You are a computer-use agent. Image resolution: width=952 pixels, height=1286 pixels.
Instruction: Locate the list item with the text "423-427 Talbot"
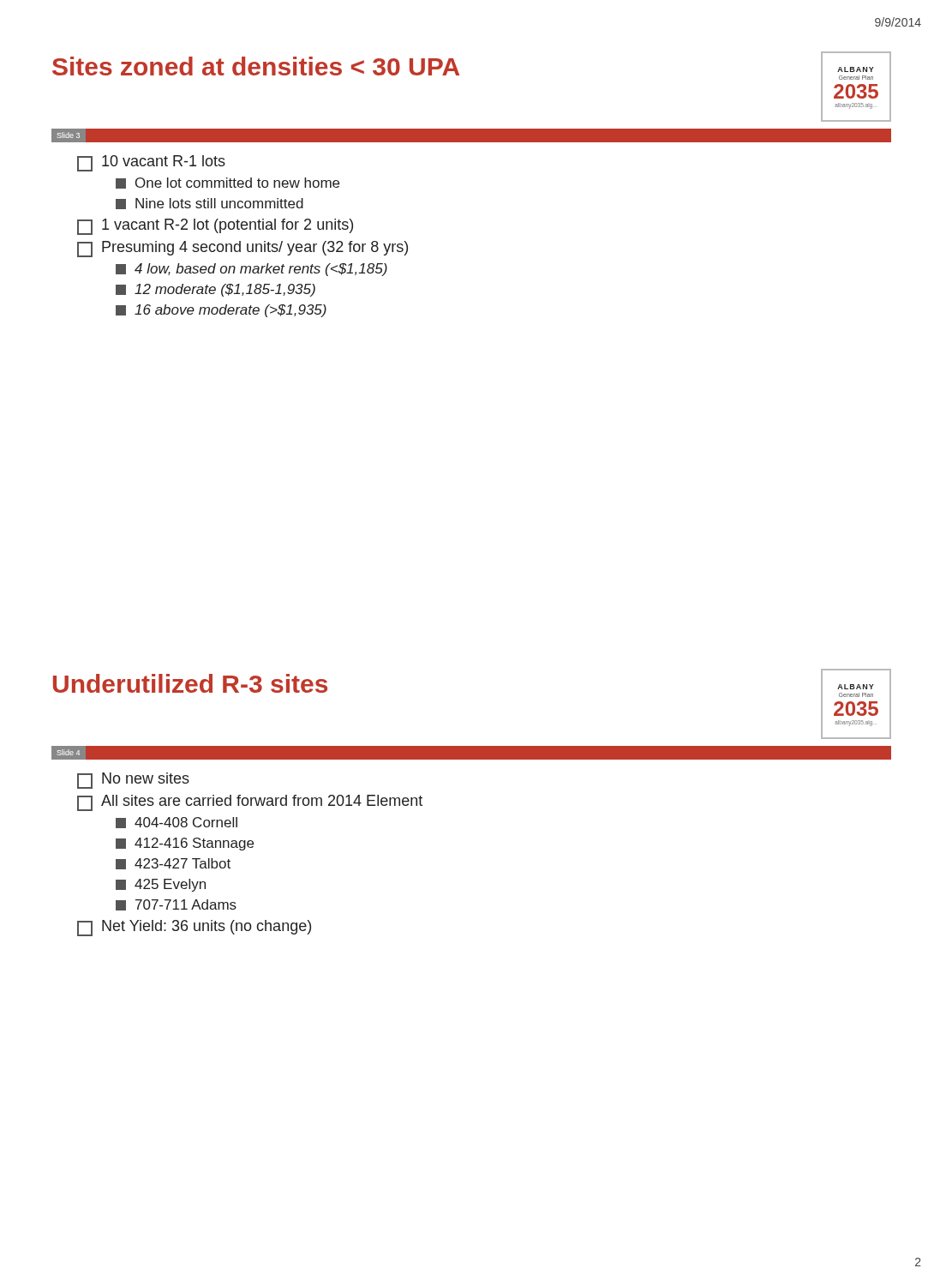tap(173, 864)
